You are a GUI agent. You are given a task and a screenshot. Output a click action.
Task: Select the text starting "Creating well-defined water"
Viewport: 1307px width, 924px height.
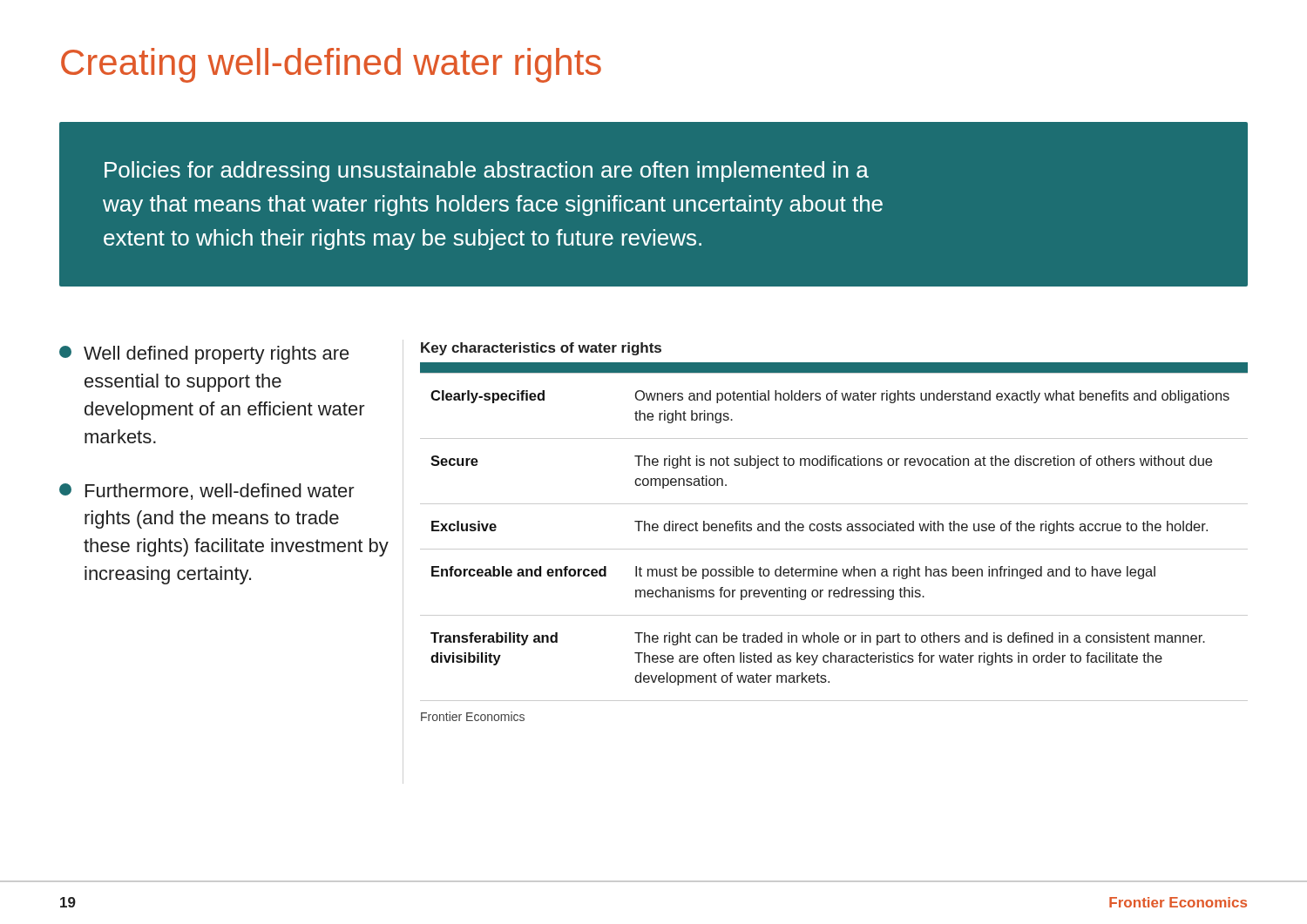[331, 62]
